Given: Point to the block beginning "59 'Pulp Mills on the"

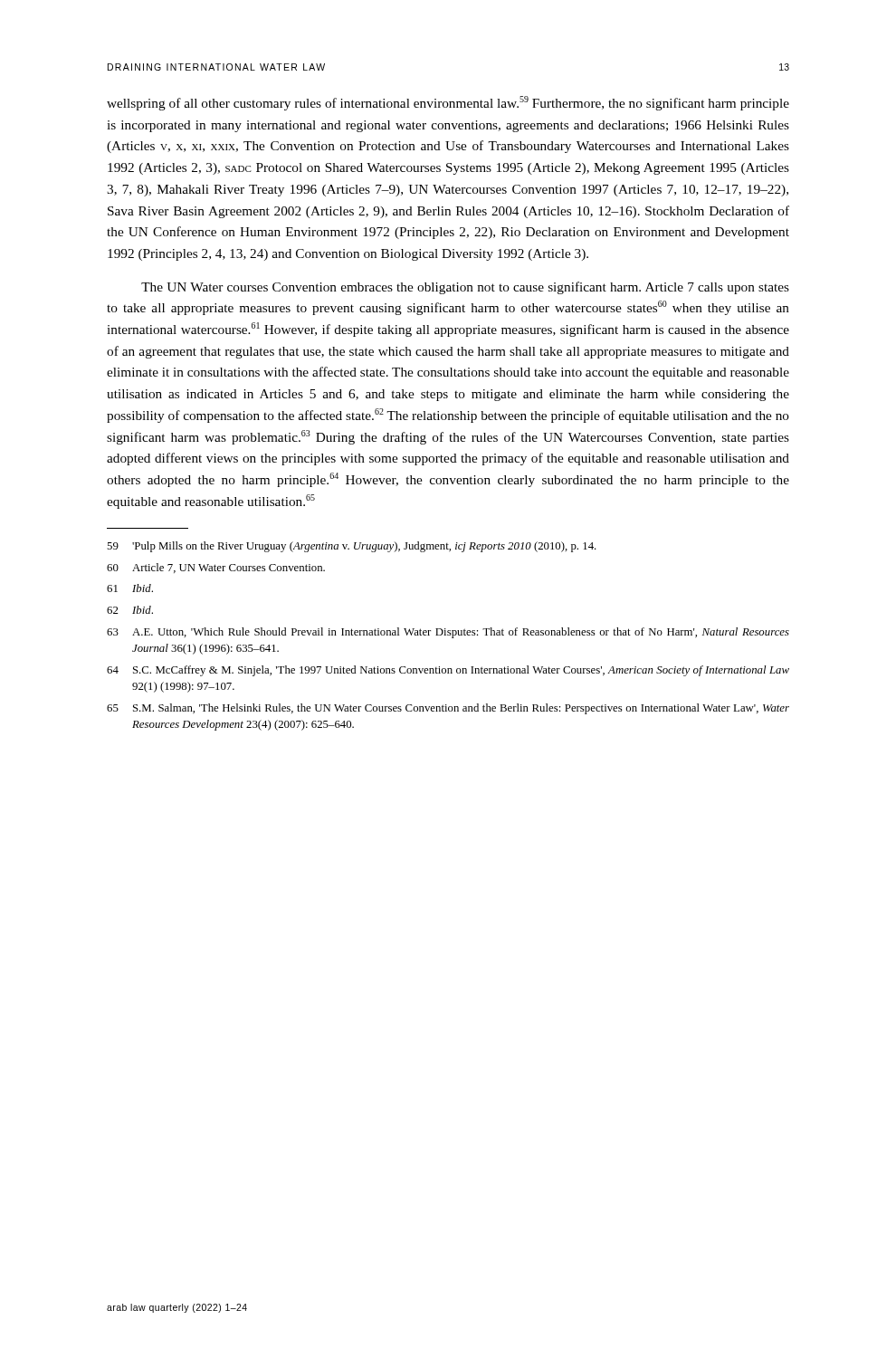Looking at the screenshot, I should 448,546.
